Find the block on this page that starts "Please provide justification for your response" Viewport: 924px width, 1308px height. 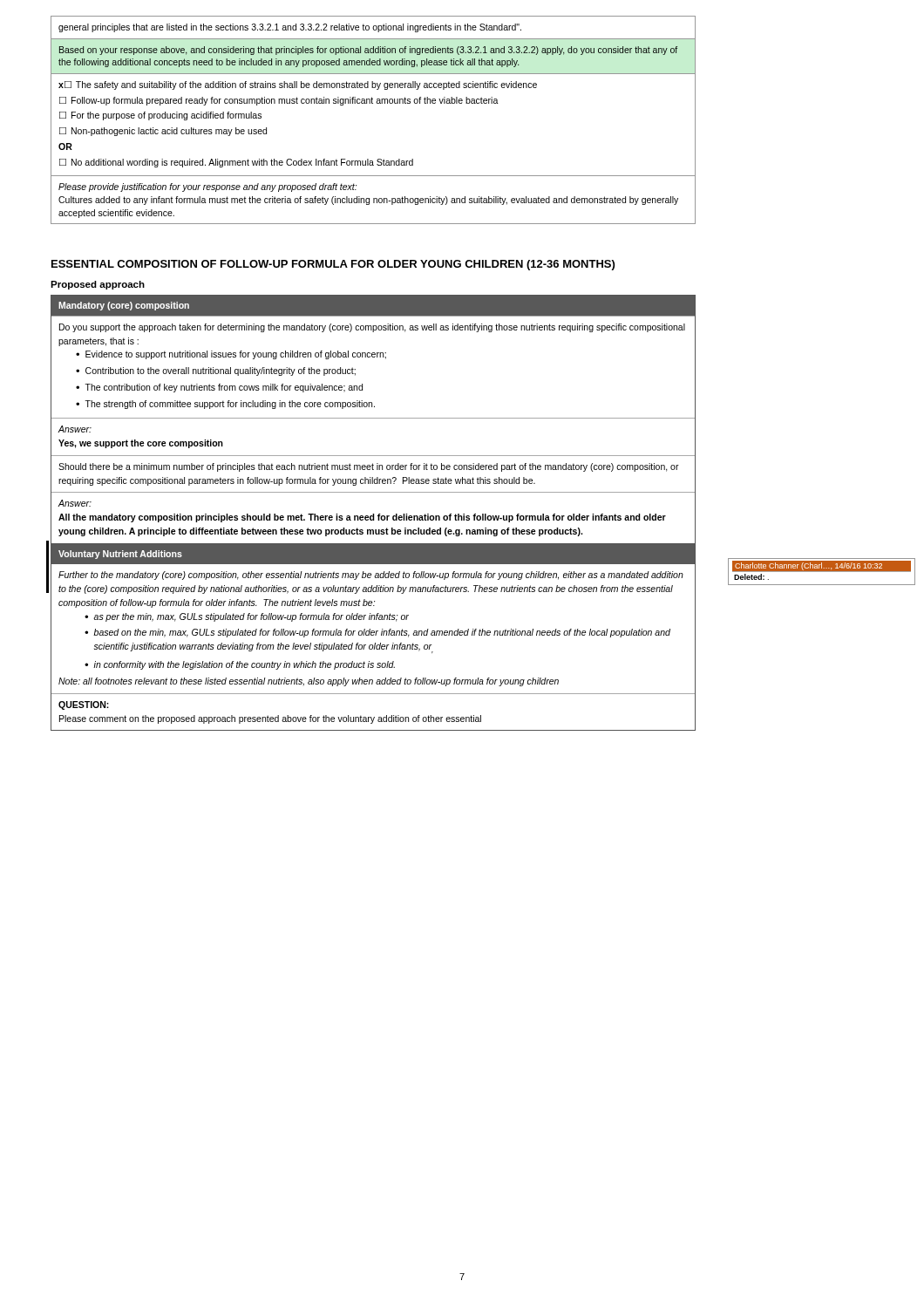pyautogui.click(x=368, y=200)
